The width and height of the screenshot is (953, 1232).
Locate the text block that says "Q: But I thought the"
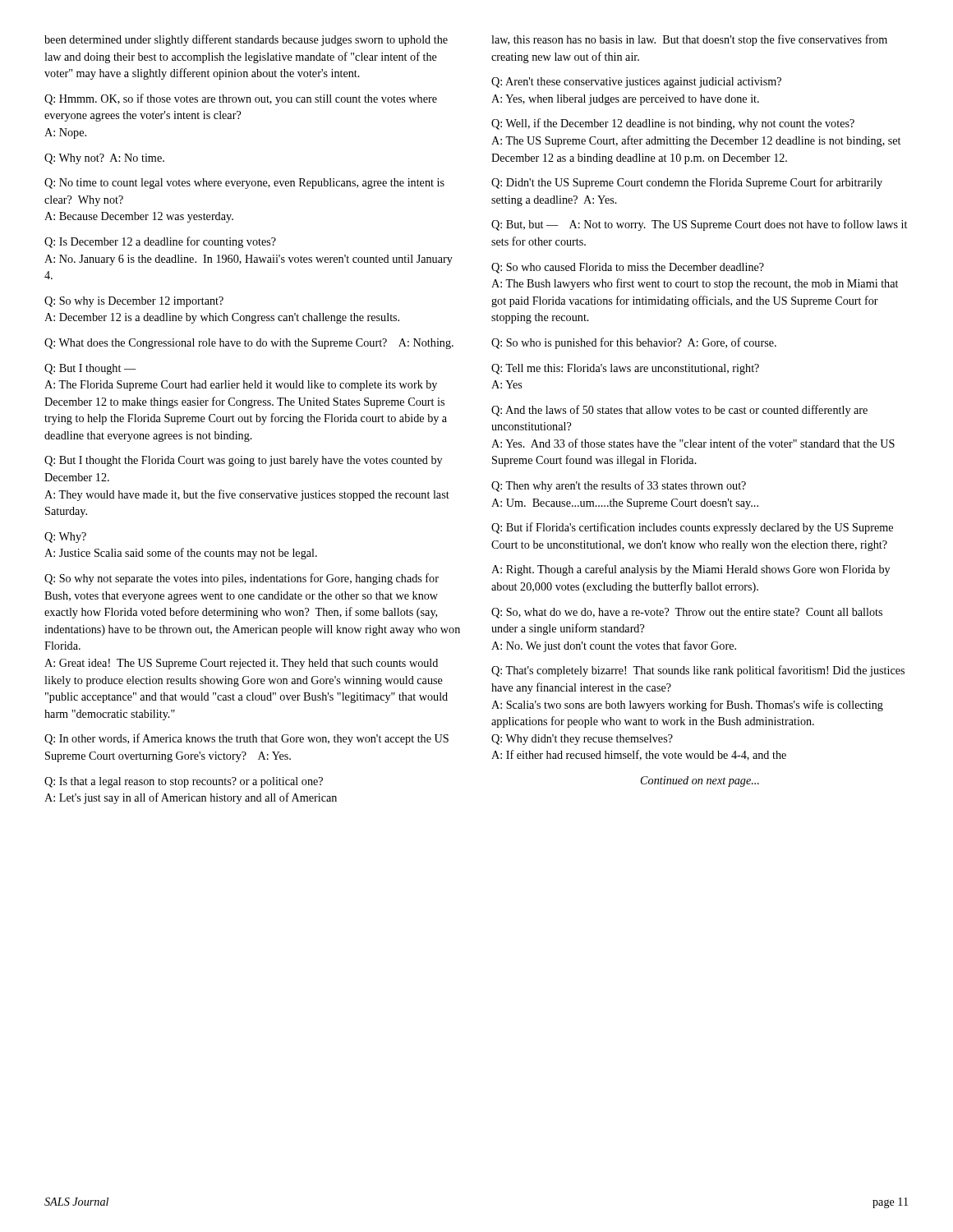tap(253, 486)
